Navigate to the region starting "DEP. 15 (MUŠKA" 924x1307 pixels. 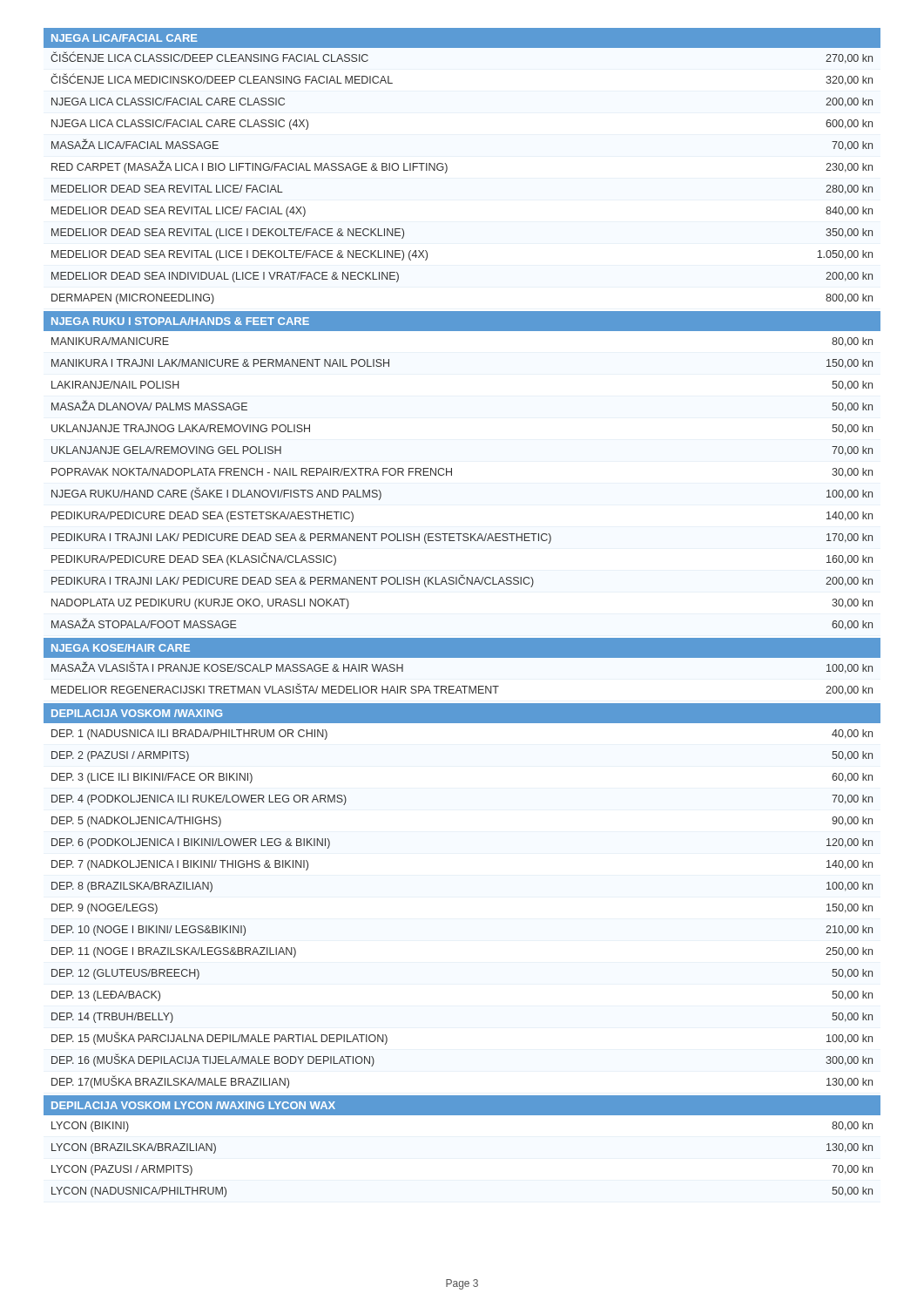click(218, 1038)
